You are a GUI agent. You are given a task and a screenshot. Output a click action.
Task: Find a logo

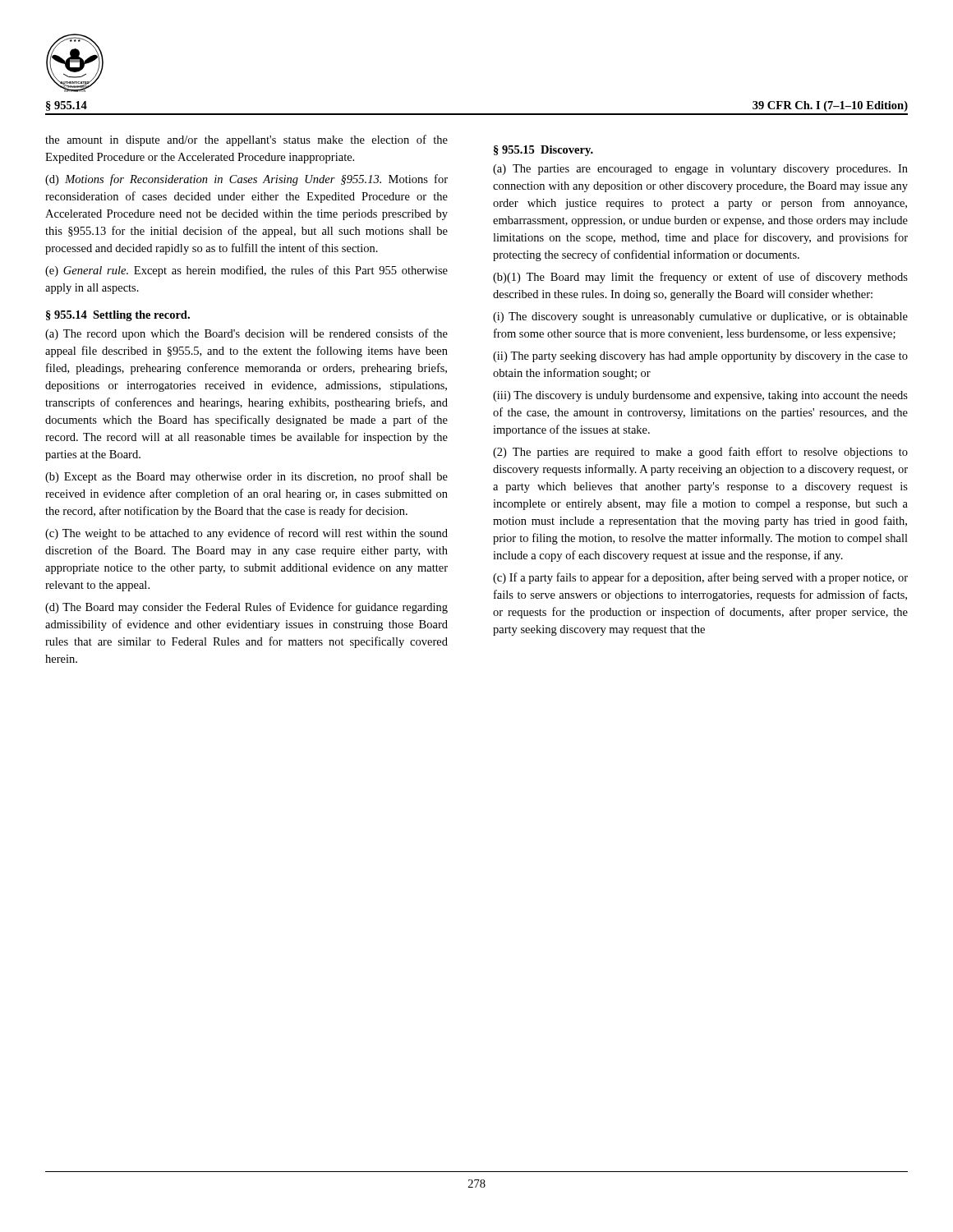(78, 65)
